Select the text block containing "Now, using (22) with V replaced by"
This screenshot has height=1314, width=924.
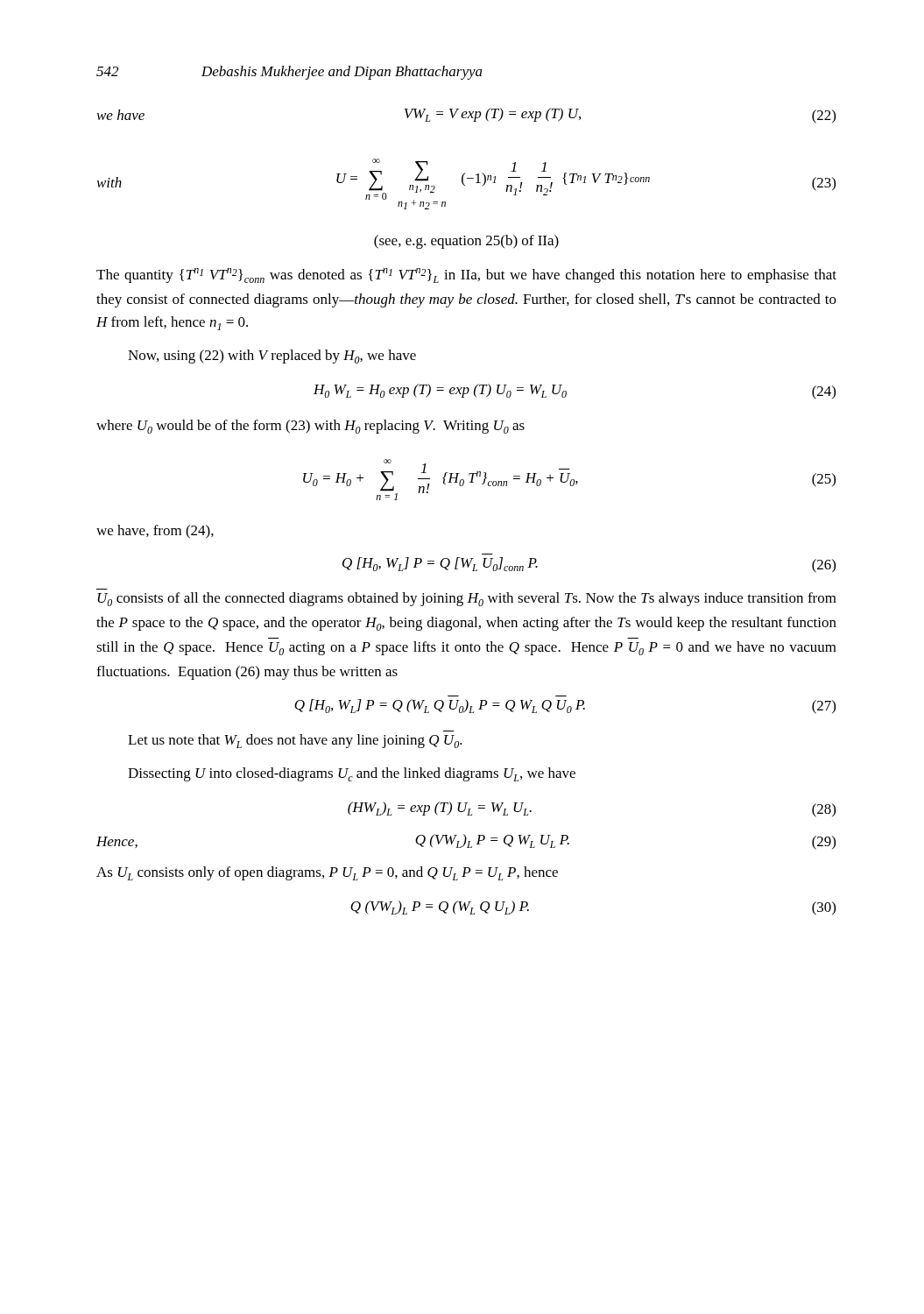[x=272, y=357]
